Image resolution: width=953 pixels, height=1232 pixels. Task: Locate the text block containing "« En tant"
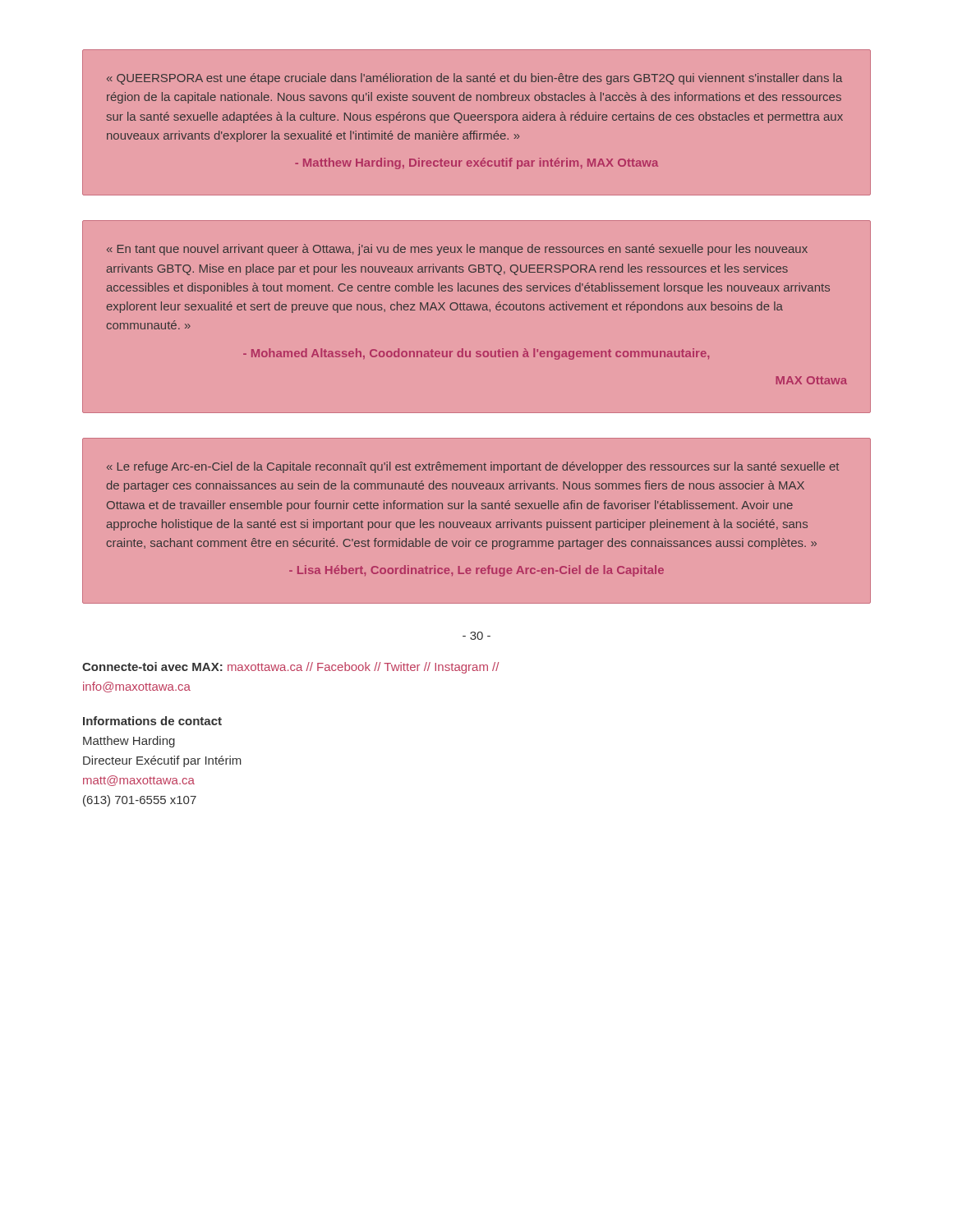tap(476, 314)
